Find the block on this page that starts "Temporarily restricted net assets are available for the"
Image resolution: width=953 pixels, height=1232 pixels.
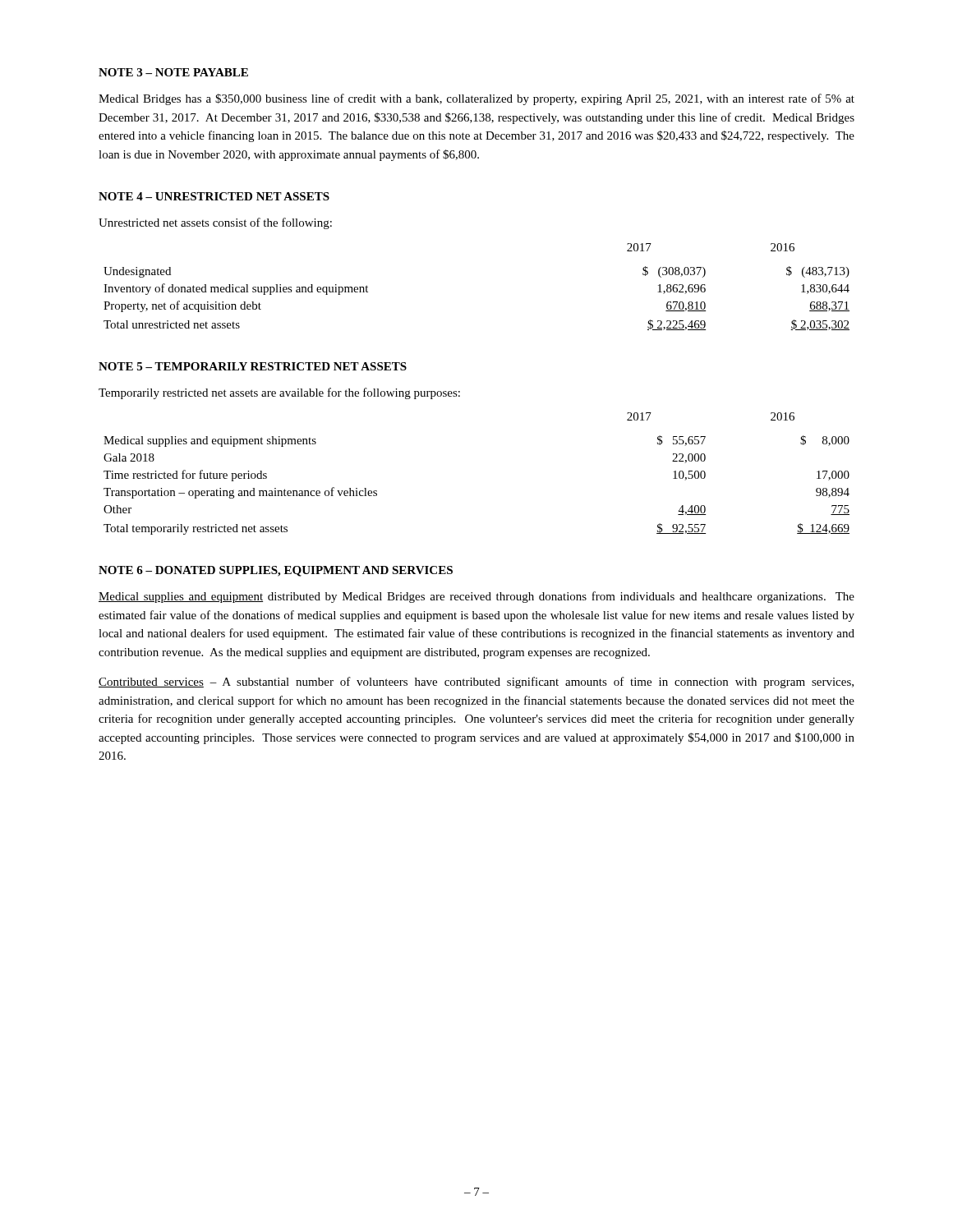point(280,392)
